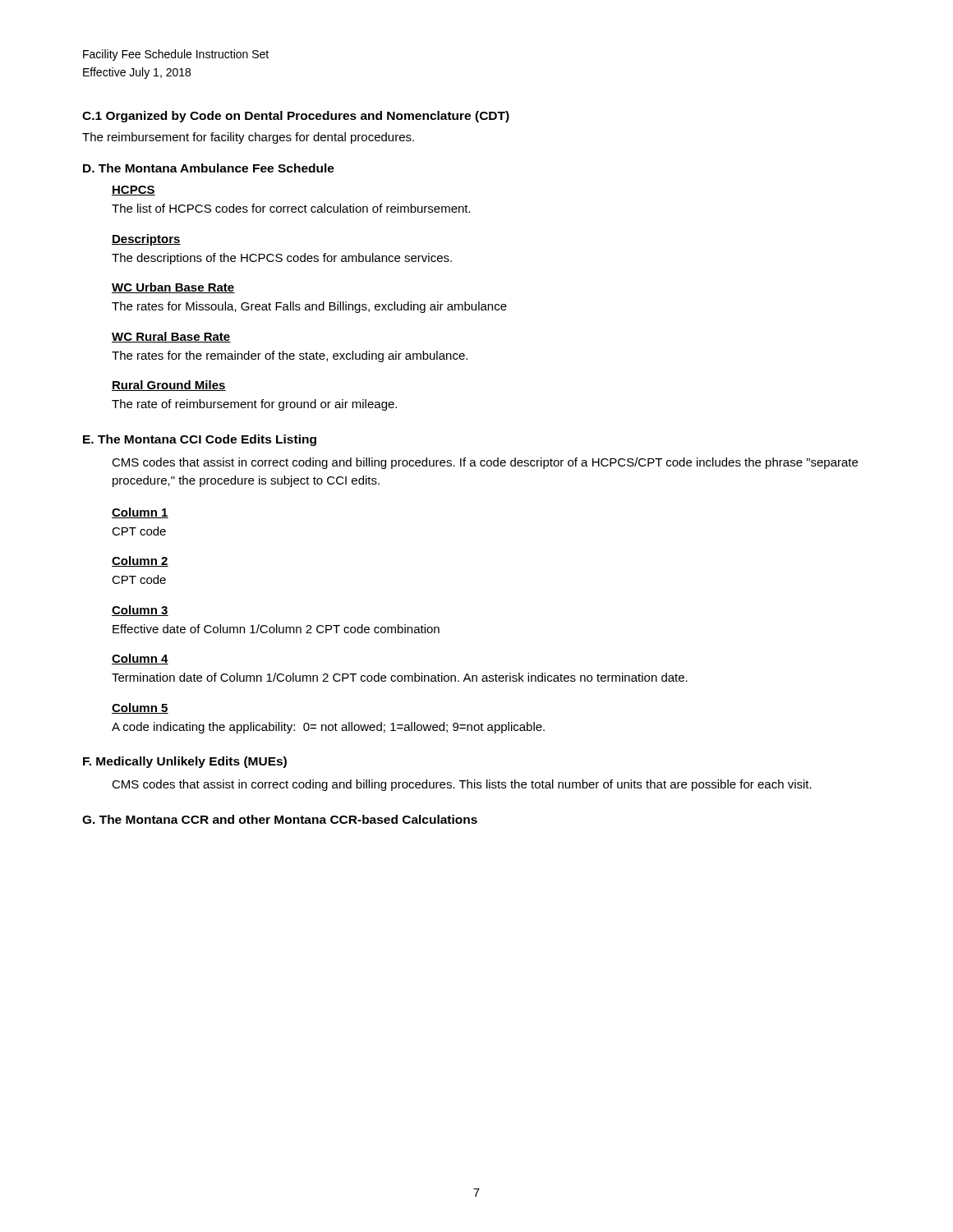
Task: Locate the block of text that opens with "The list of"
Action: coord(291,208)
